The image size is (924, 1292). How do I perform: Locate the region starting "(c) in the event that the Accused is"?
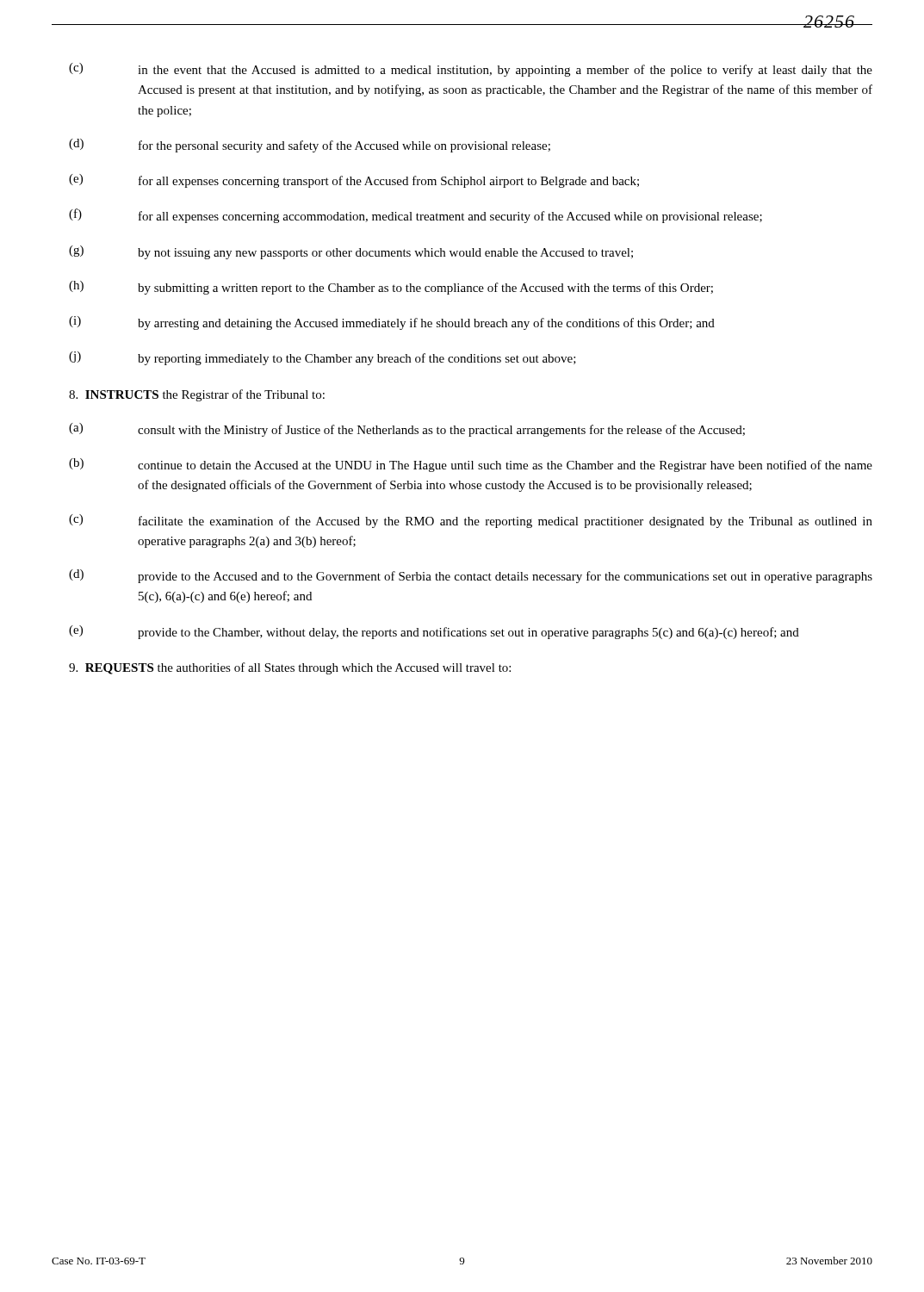462,90
